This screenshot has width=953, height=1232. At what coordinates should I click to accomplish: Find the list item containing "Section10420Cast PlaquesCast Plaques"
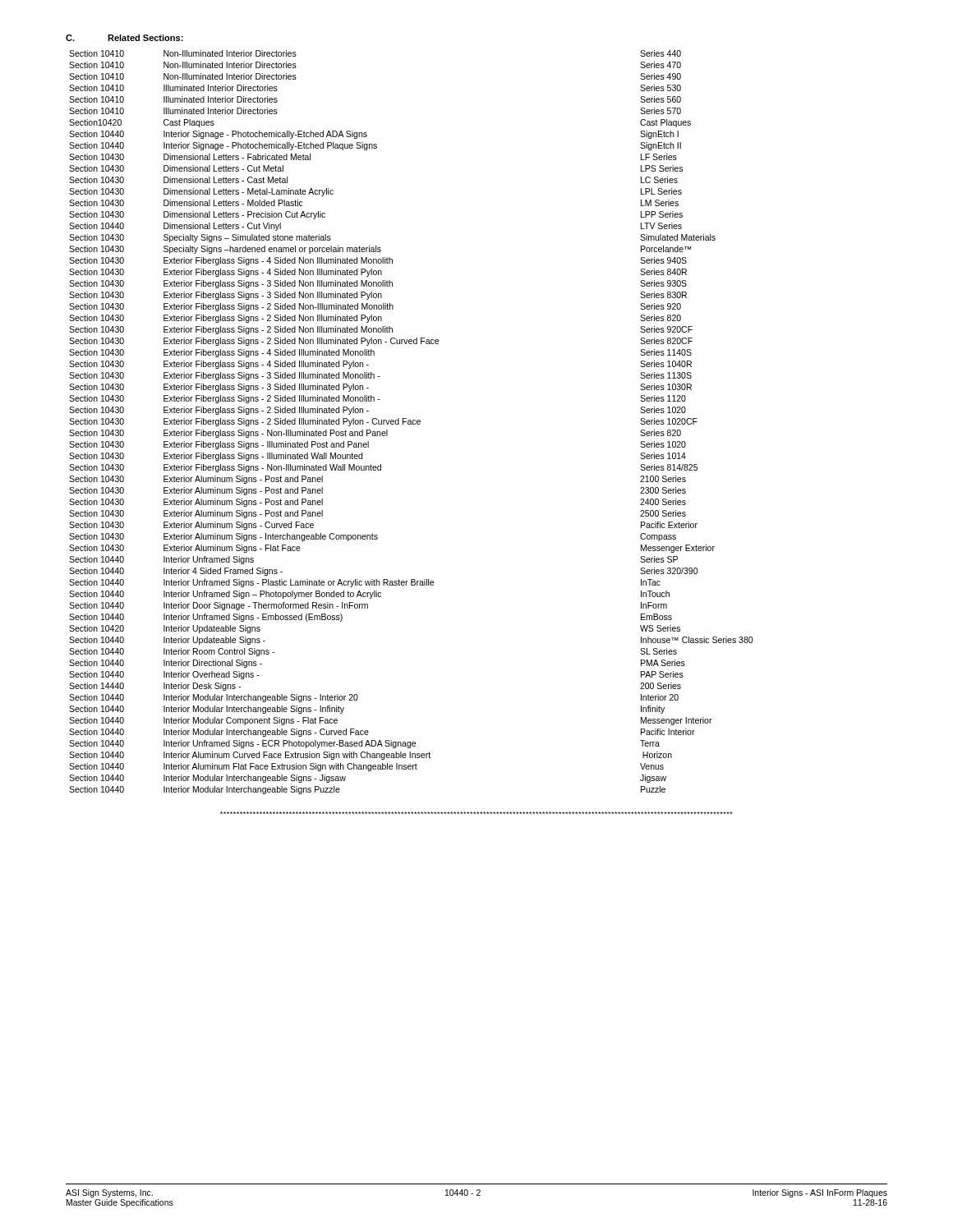click(97, 123)
